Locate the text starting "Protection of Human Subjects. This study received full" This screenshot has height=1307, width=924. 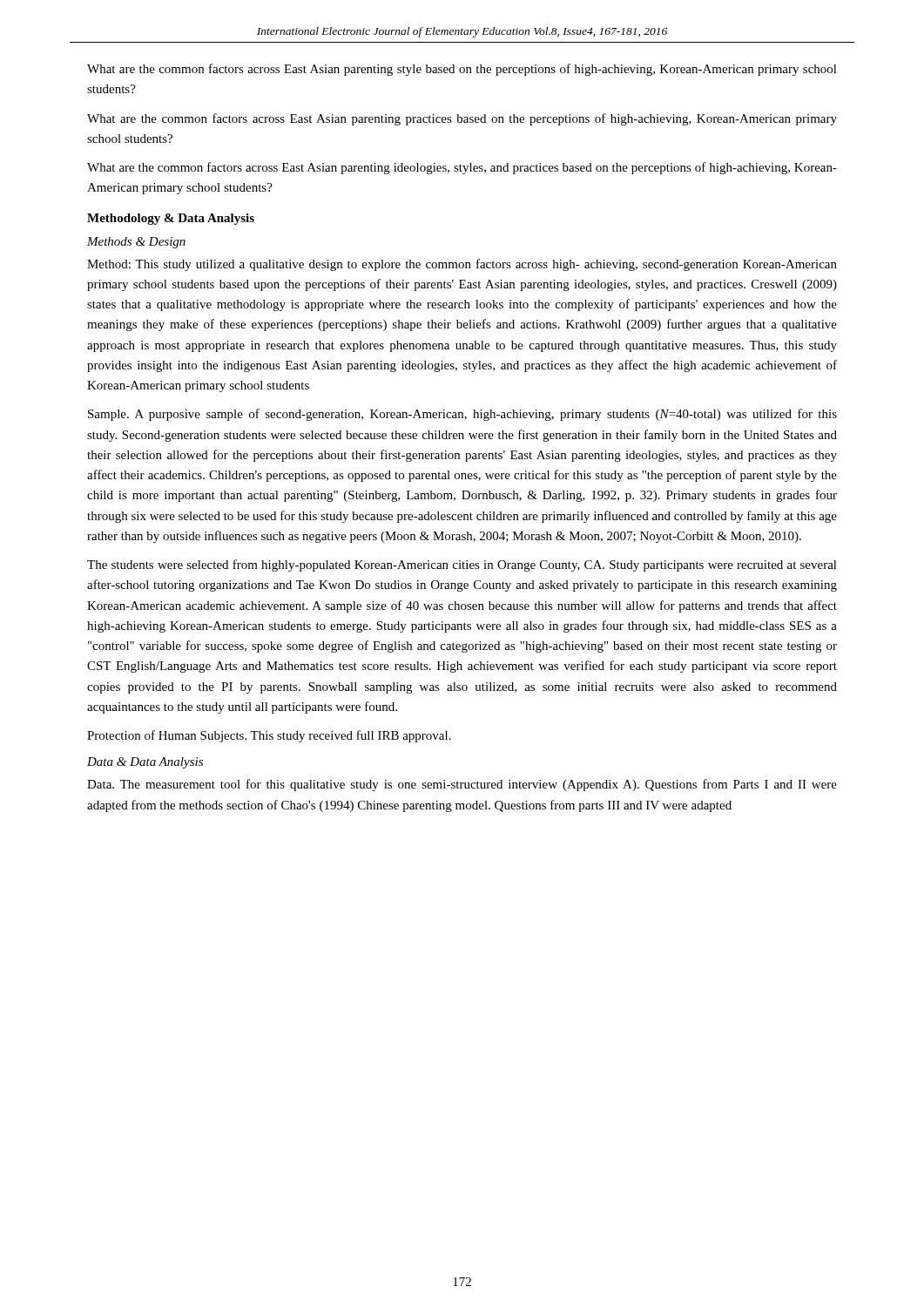269,735
